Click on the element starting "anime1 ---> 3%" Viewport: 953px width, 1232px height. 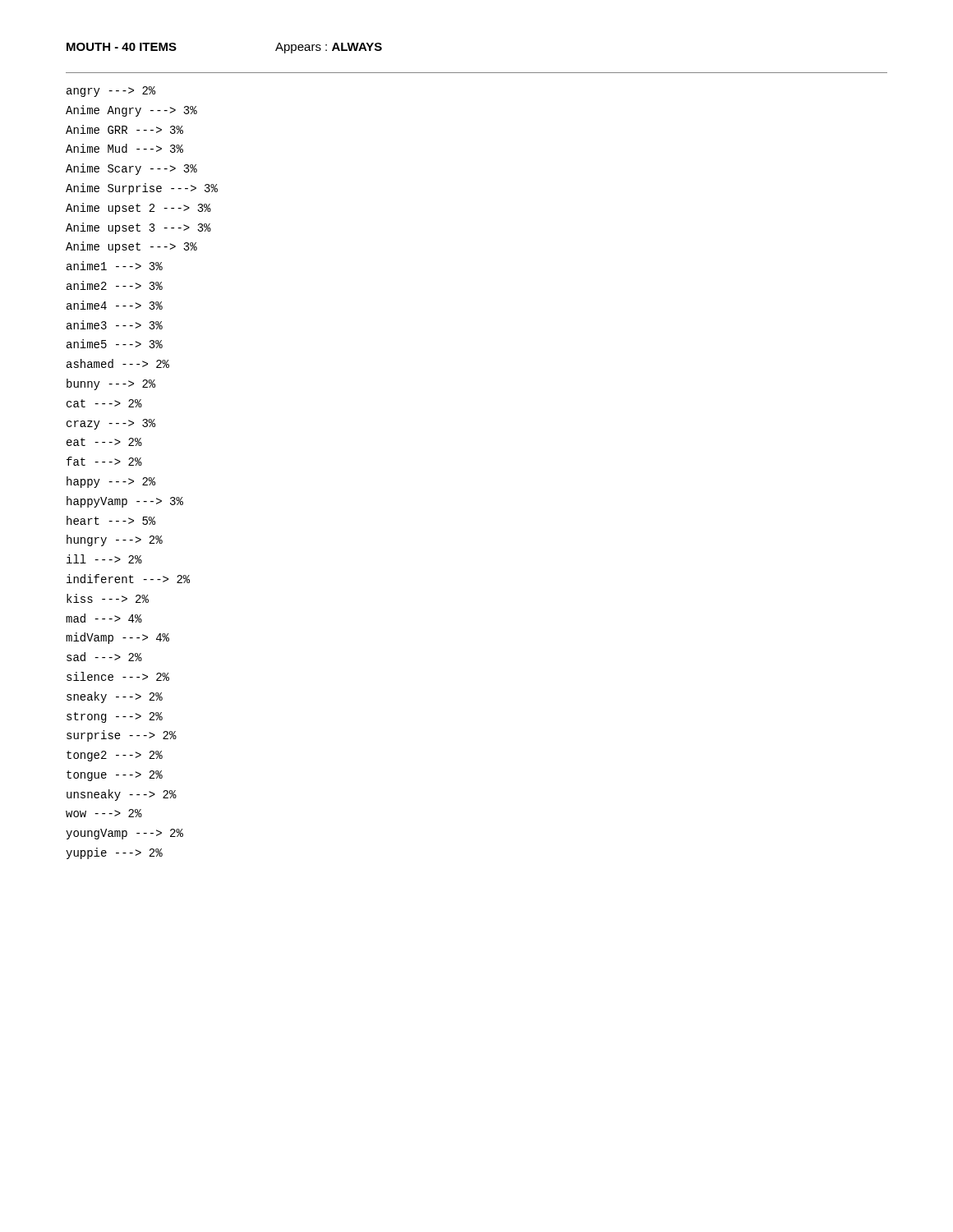coord(114,267)
